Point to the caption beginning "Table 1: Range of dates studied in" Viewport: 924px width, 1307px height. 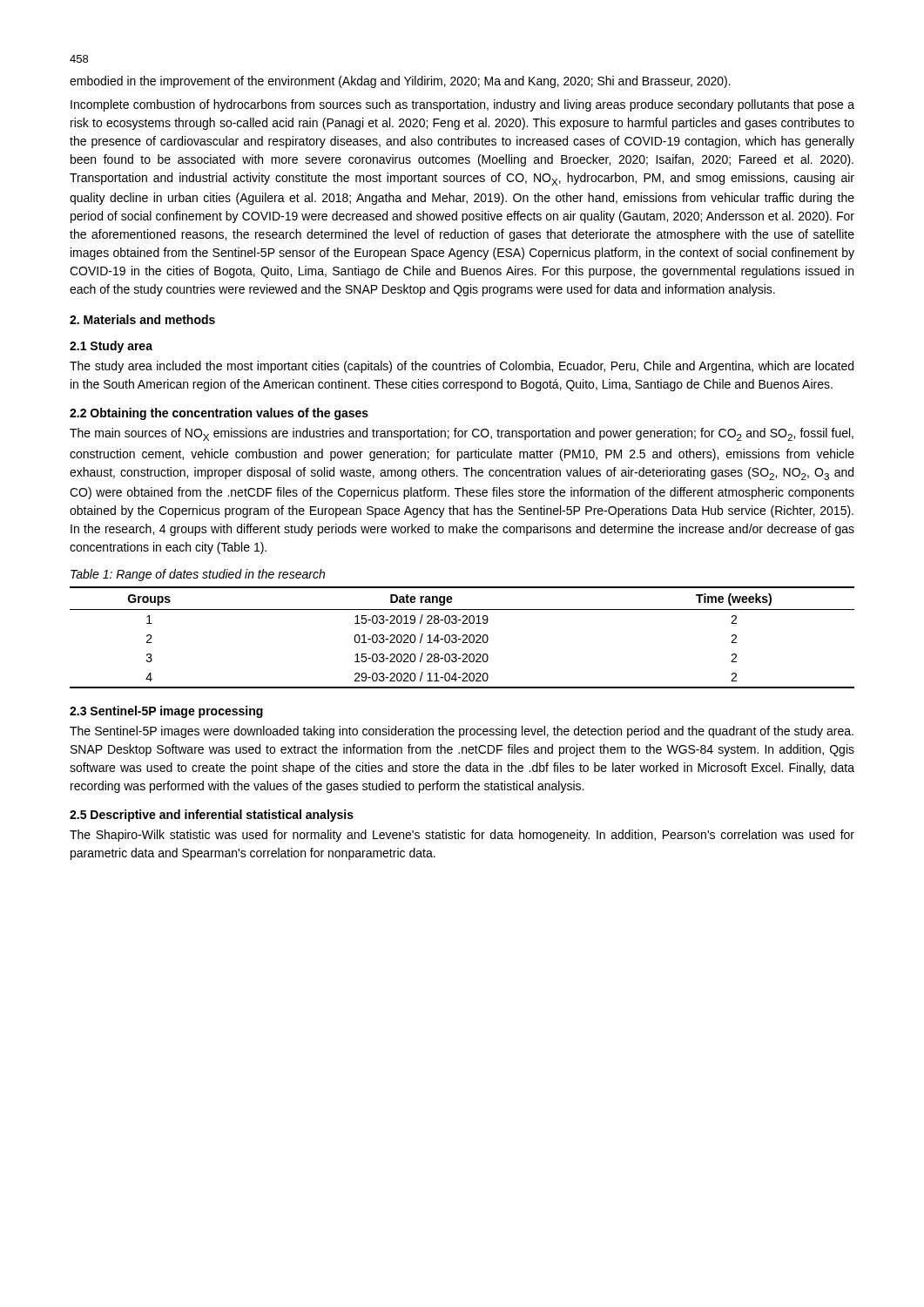tap(198, 574)
